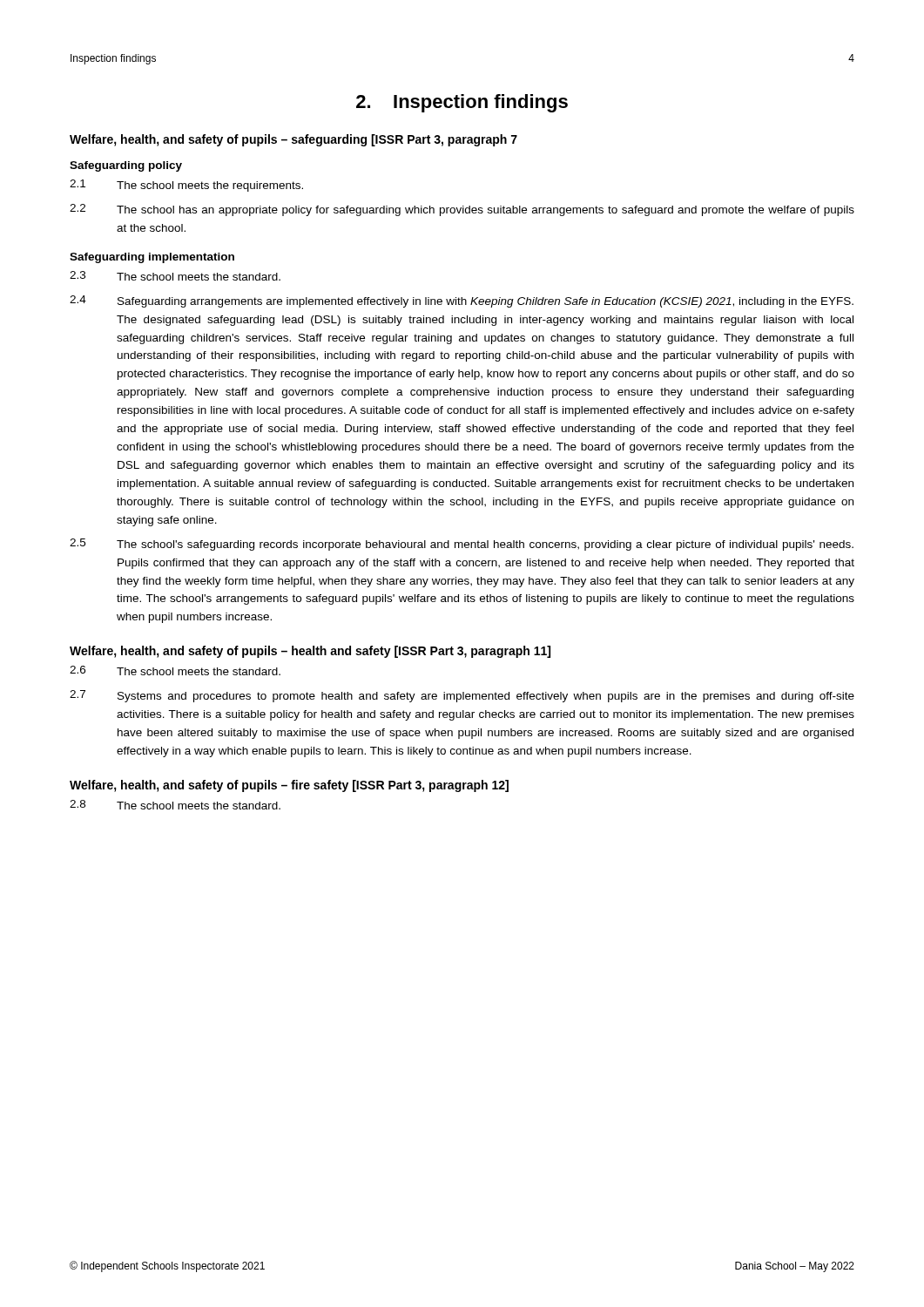Find the block on this page that starts "2.1 The school meets the"
Screen dimensions: 1307x924
tap(186, 186)
